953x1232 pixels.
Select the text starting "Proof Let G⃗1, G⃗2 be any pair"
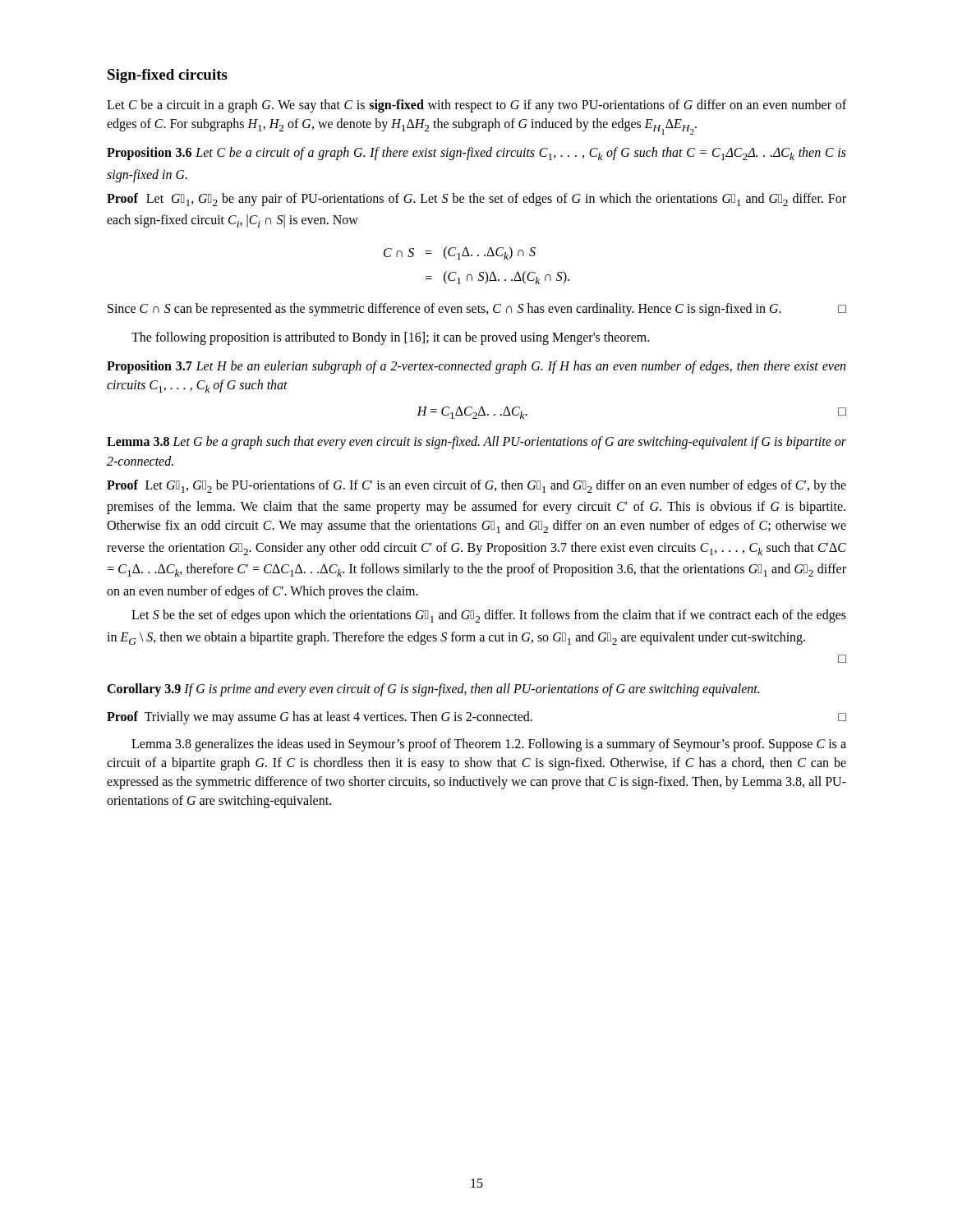click(476, 210)
